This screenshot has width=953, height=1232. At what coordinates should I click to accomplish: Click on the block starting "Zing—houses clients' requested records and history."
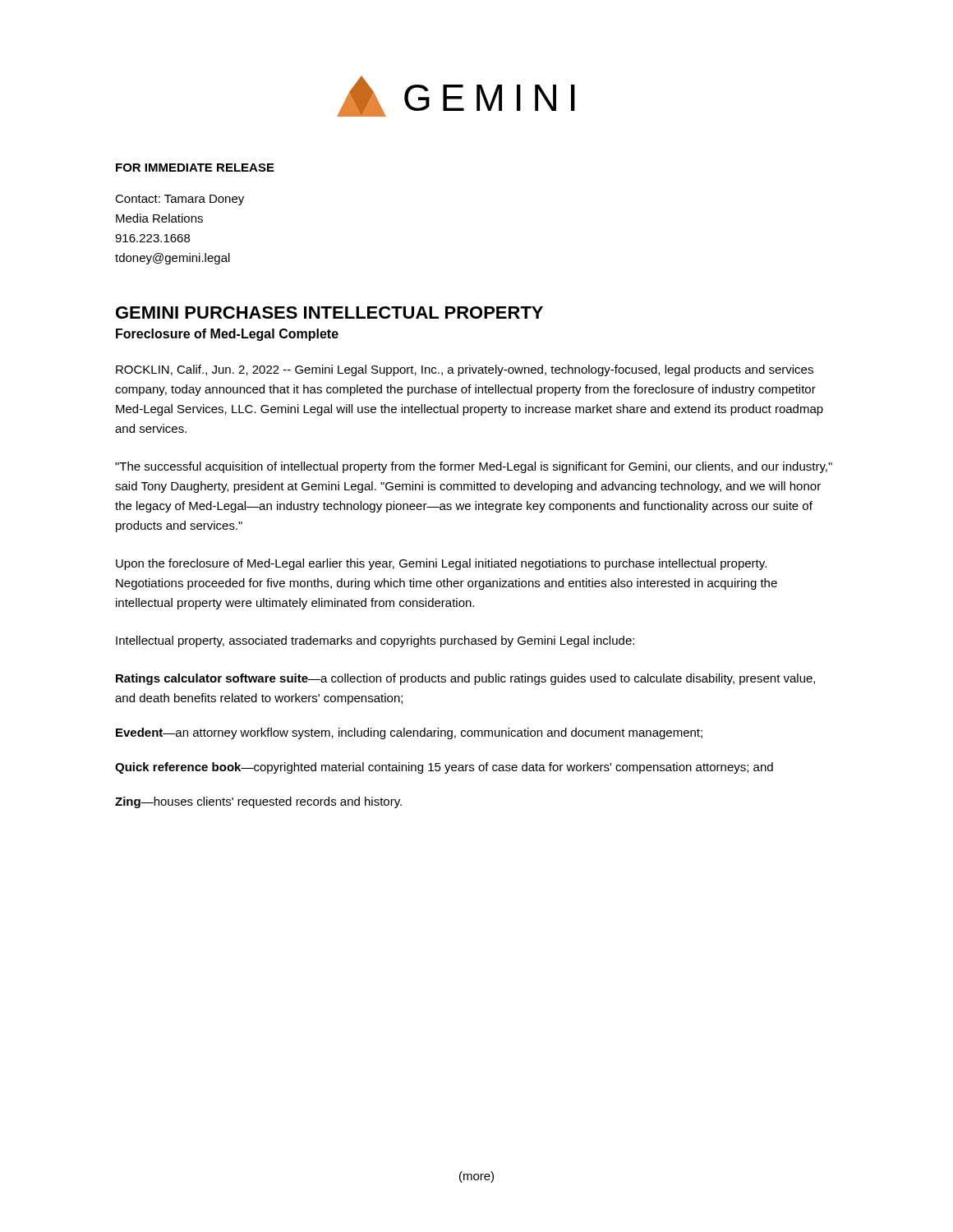pyautogui.click(x=259, y=801)
